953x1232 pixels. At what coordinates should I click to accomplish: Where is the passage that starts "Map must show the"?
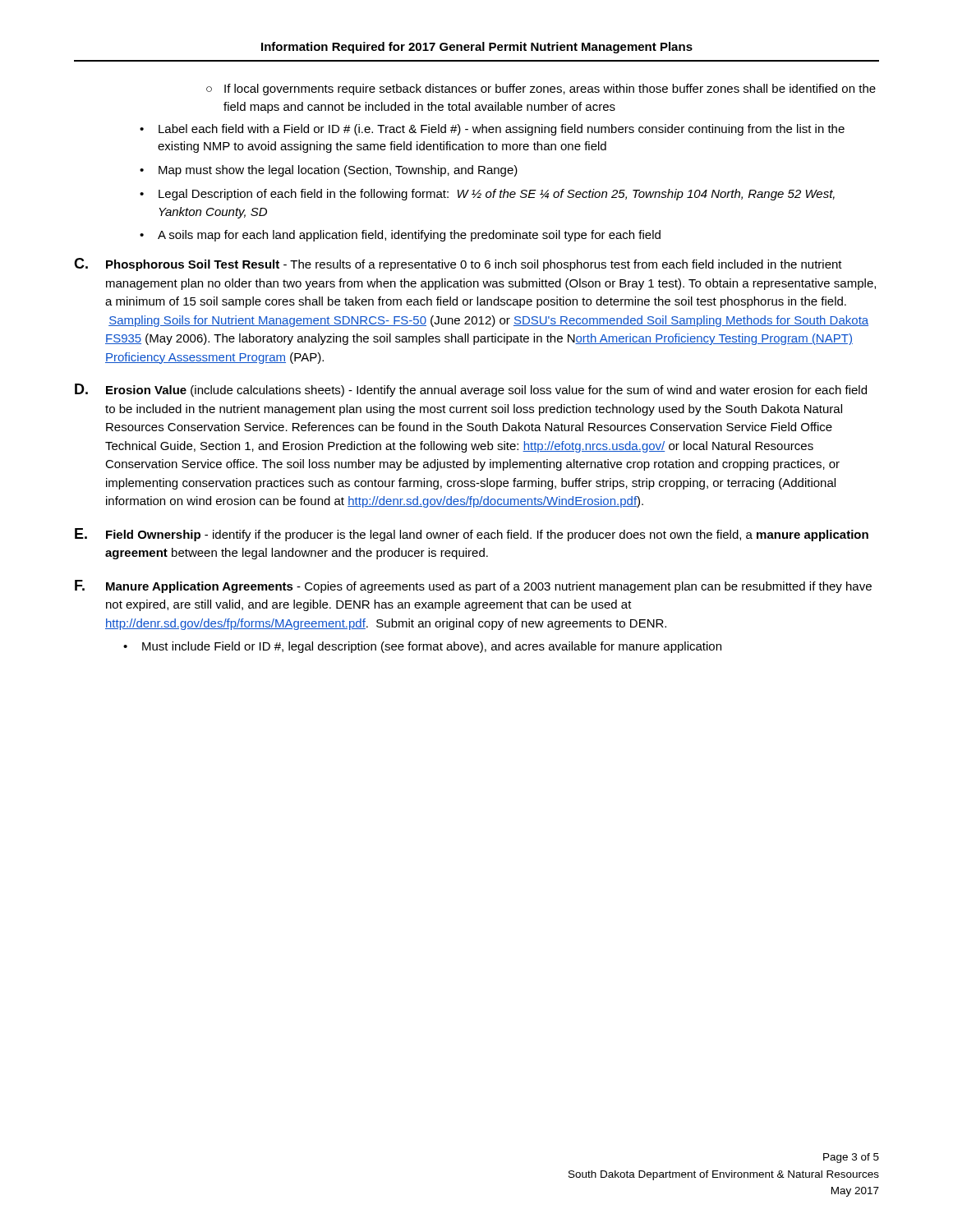pyautogui.click(x=338, y=170)
